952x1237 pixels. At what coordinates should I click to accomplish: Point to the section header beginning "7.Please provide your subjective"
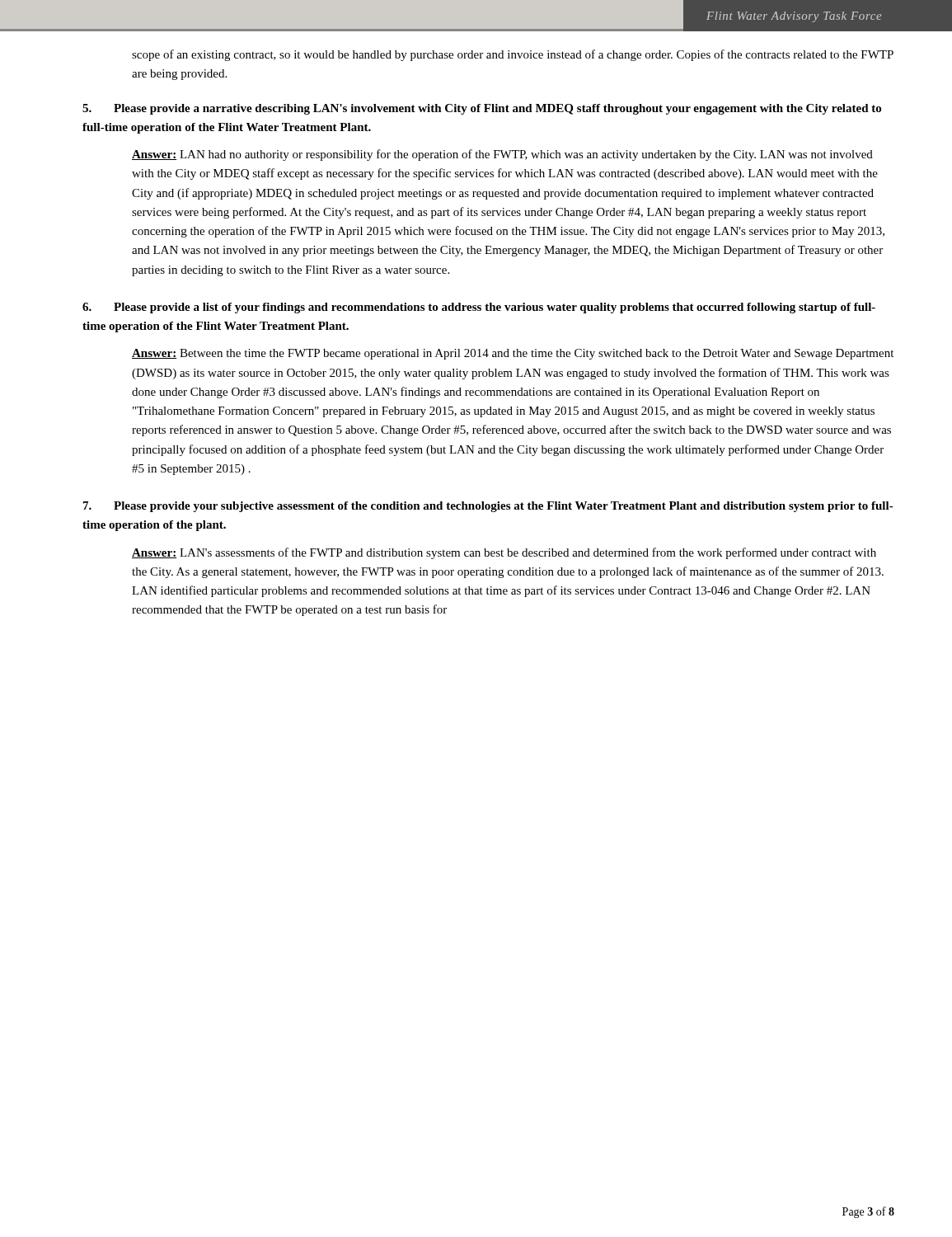[488, 515]
